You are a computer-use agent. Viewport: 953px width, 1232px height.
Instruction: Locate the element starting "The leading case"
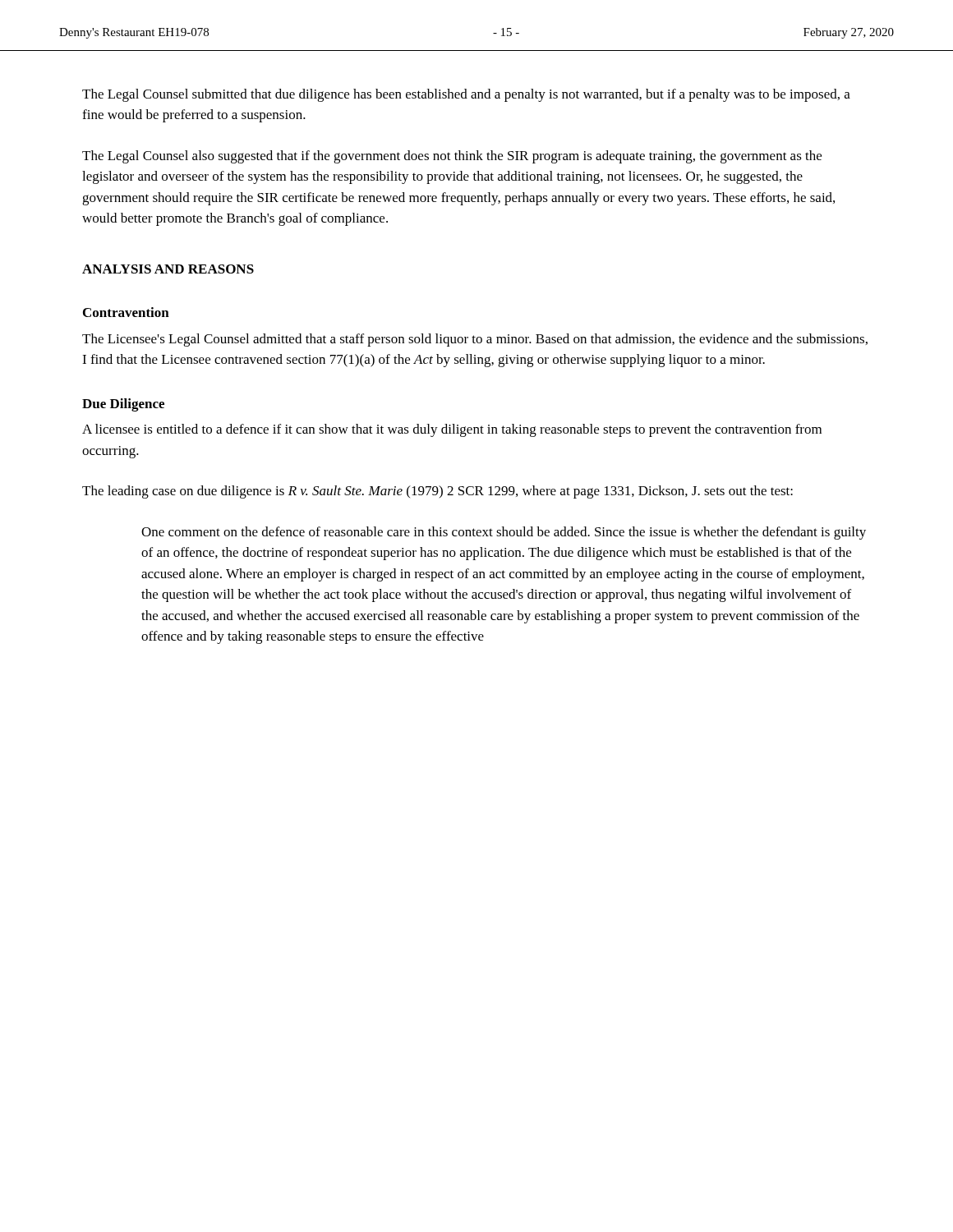(476, 491)
